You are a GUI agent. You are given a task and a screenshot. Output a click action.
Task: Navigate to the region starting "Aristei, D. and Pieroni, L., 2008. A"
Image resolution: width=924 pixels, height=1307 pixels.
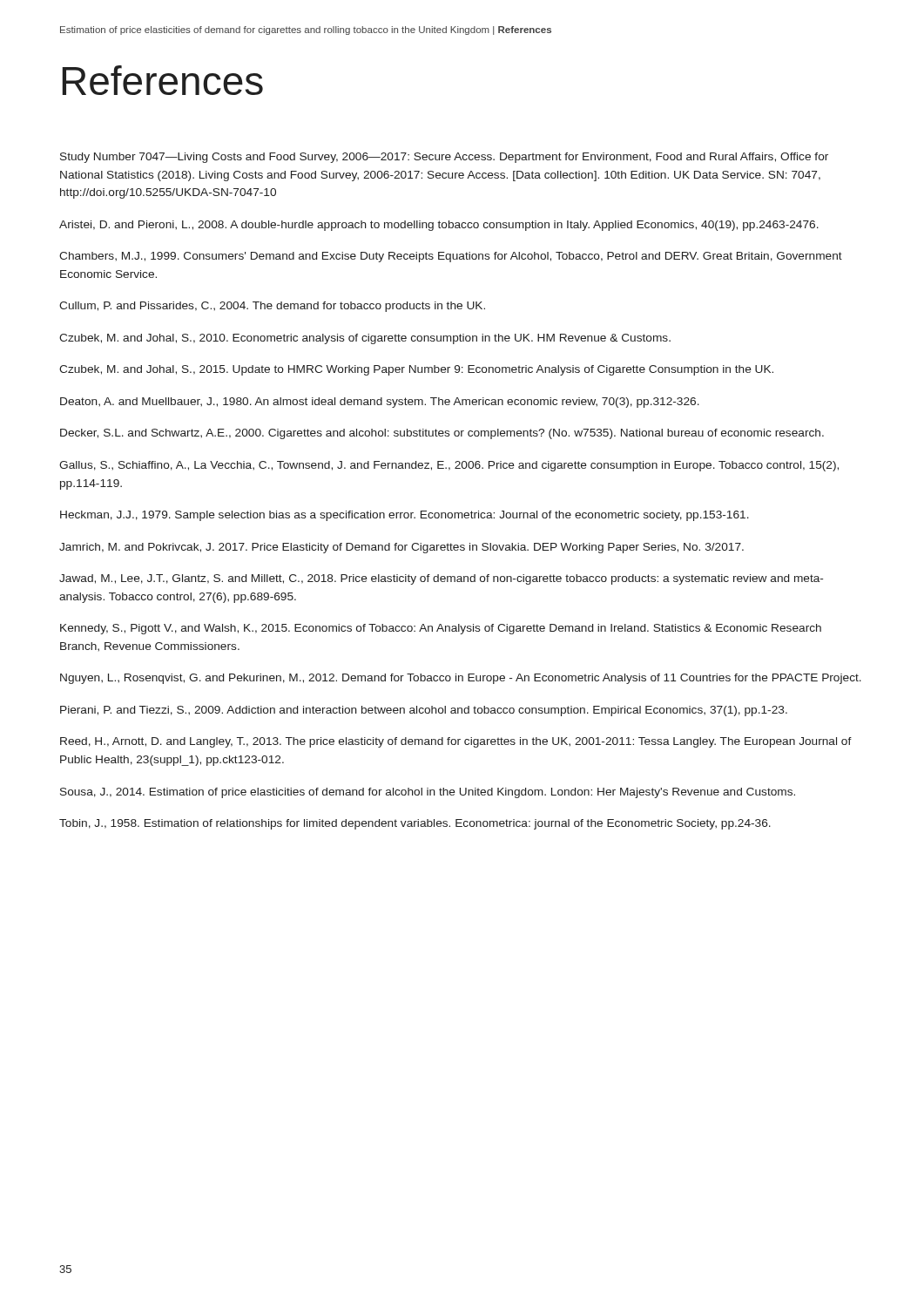pos(439,224)
